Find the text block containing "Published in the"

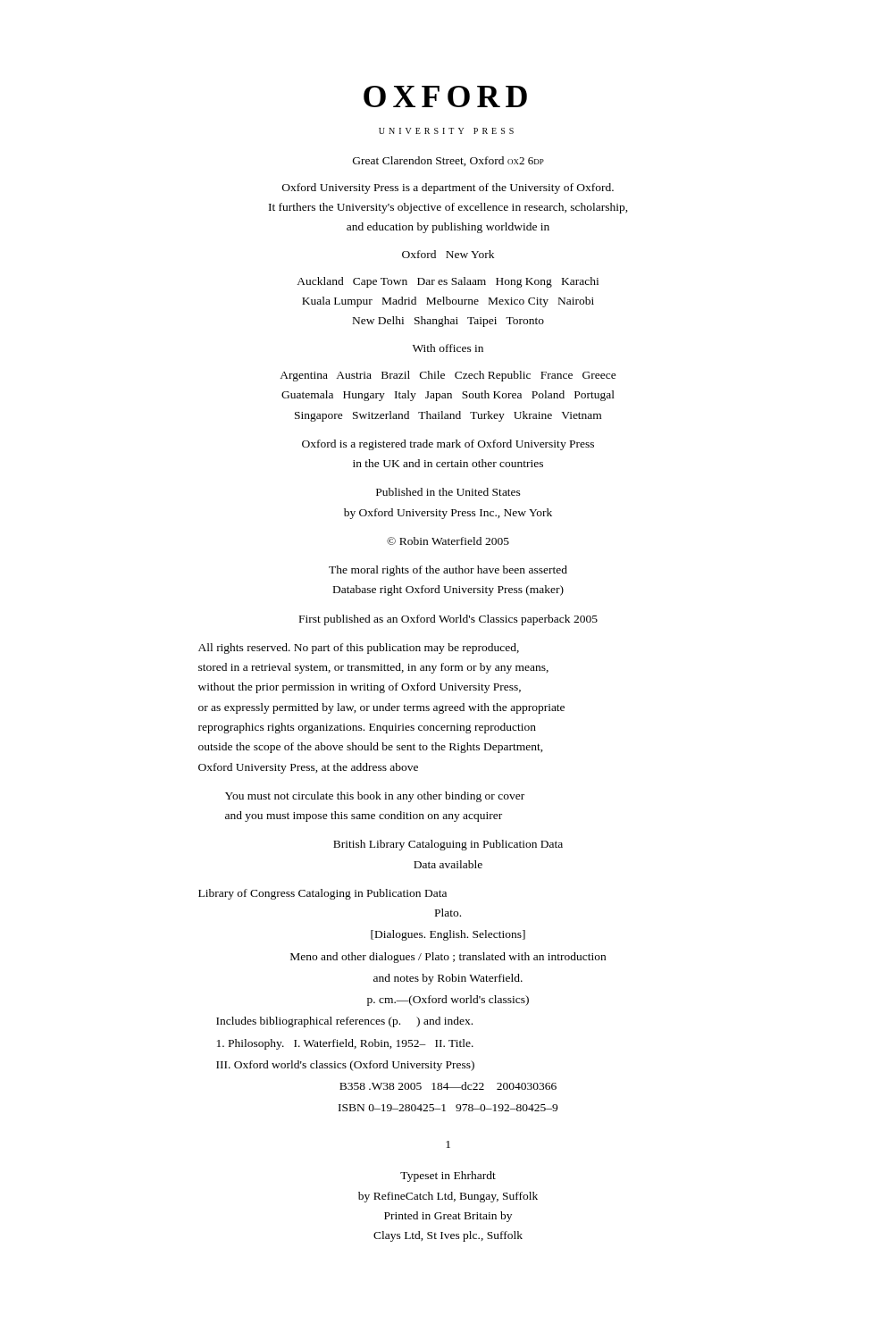click(x=448, y=502)
